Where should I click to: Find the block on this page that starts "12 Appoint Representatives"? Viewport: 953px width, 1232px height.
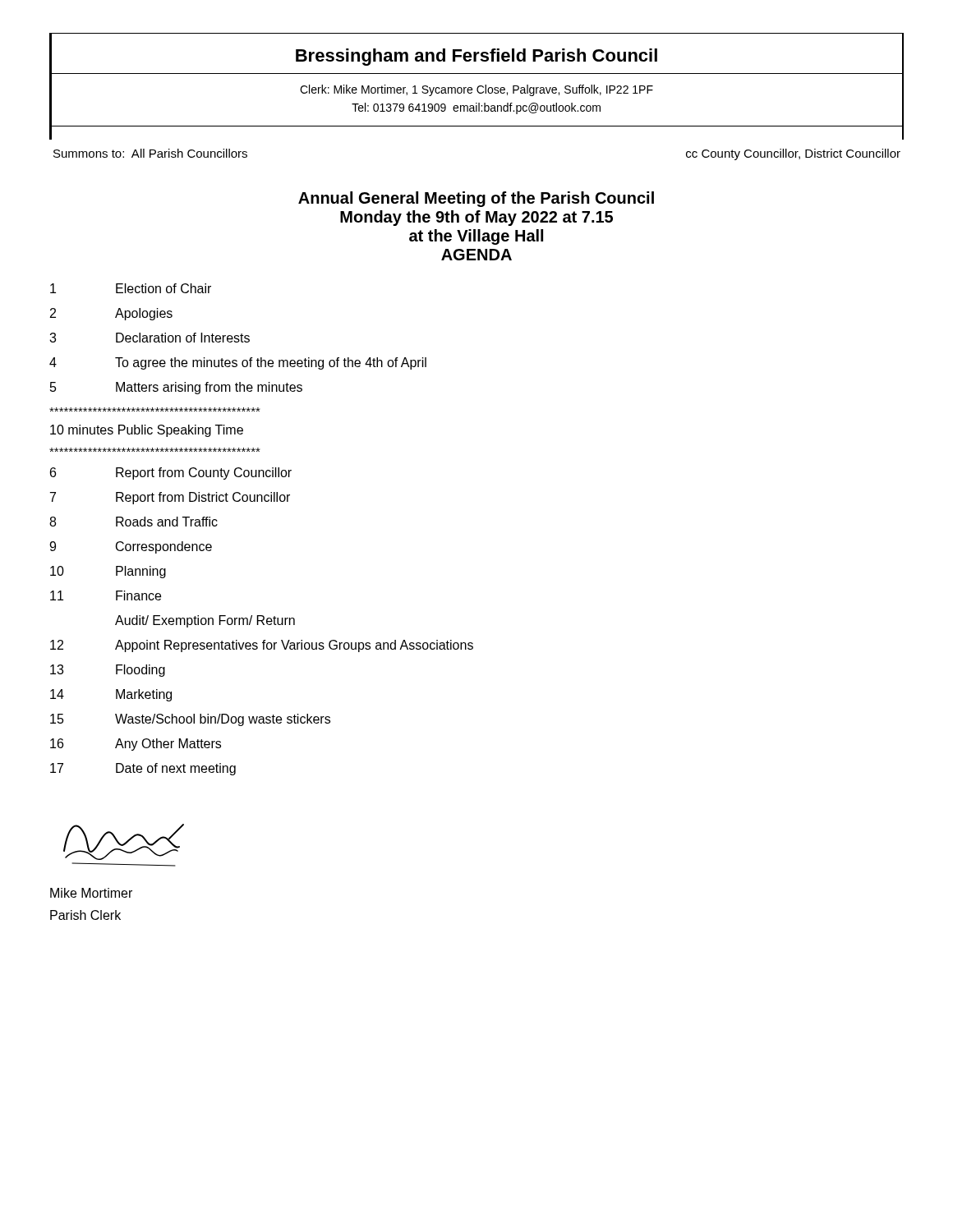261,646
